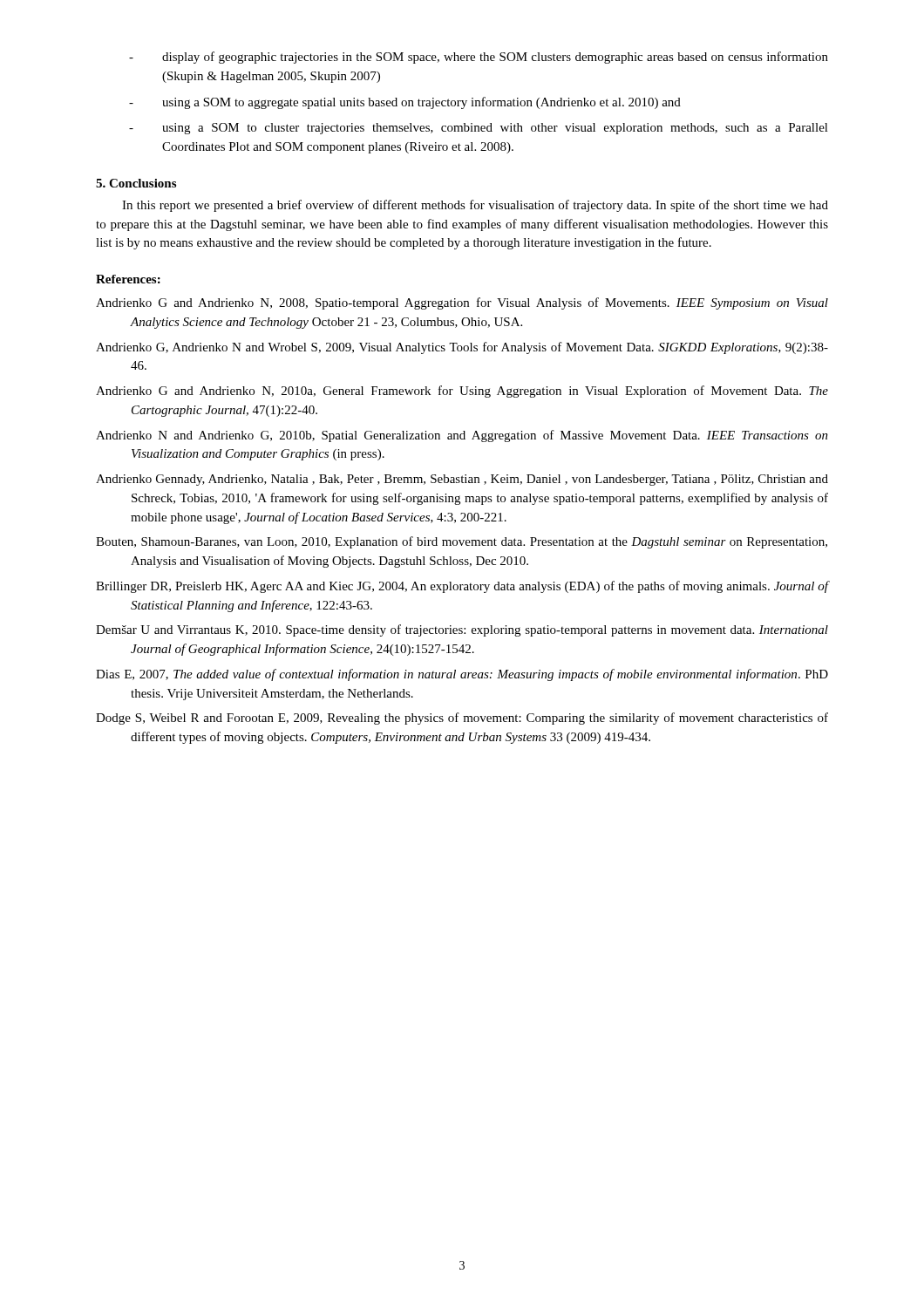Point to the element starting "In this report we presented"
The height and width of the screenshot is (1308, 924).
(x=462, y=224)
